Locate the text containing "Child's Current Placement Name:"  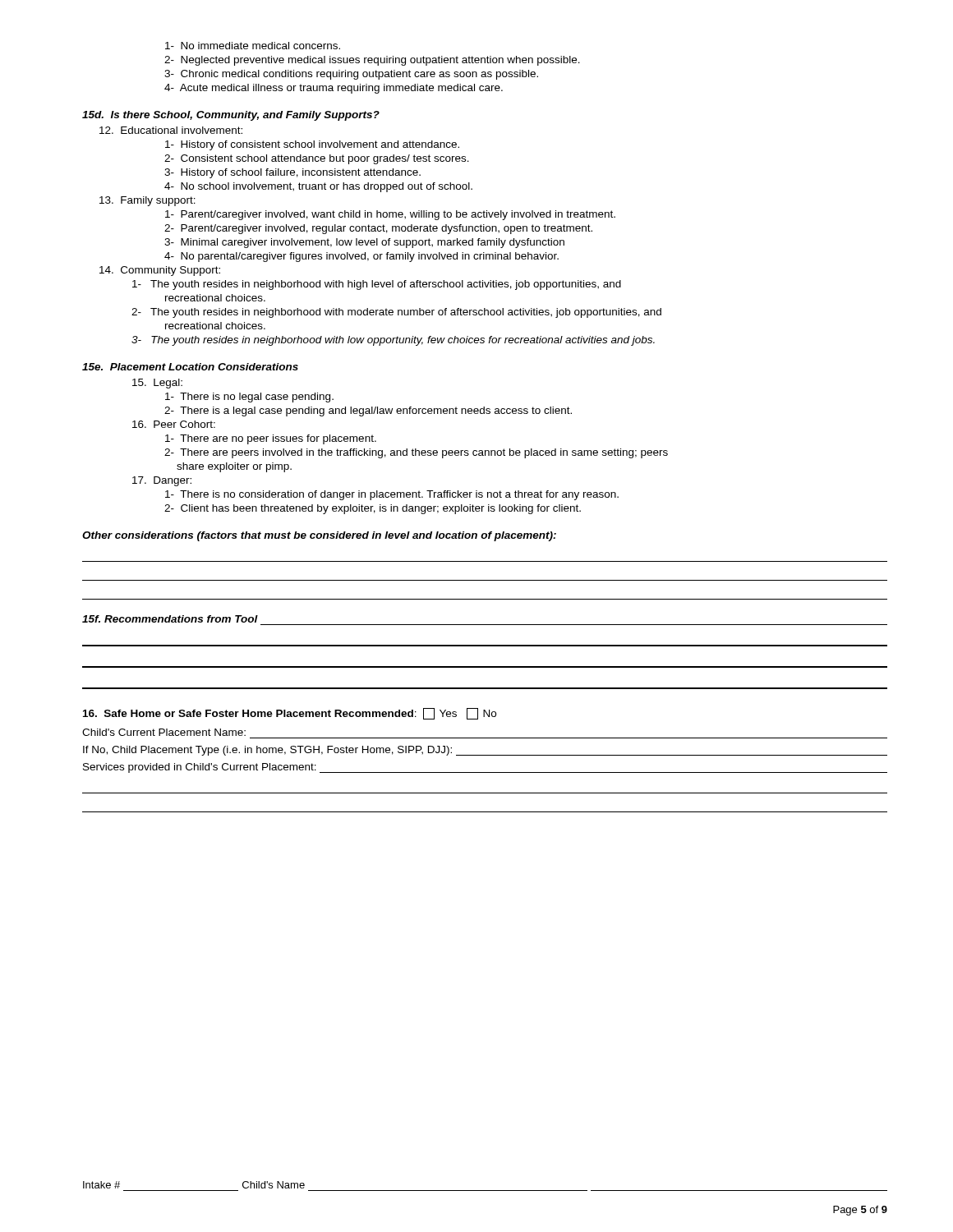485,732
